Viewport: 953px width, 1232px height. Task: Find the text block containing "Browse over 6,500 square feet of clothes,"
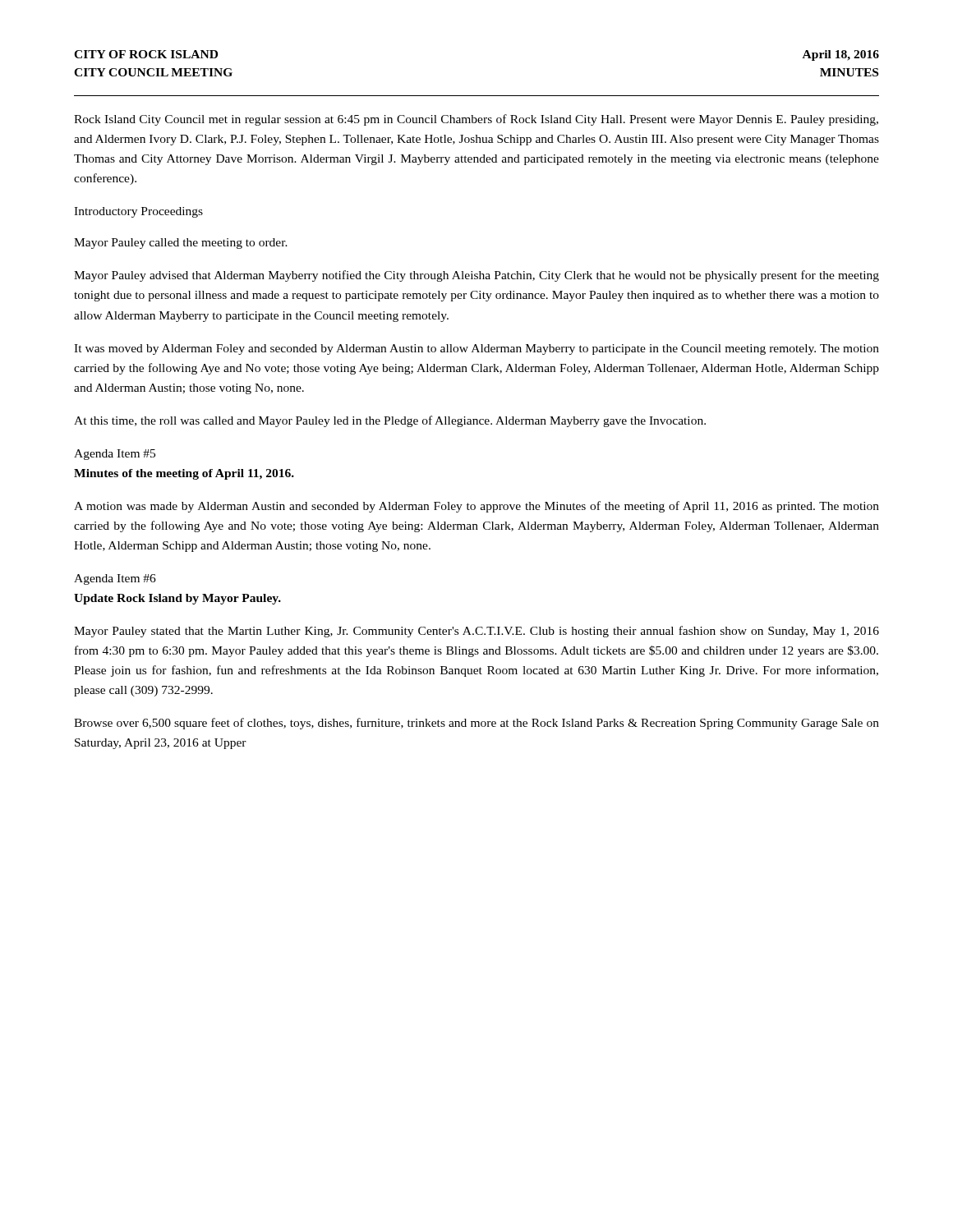click(476, 732)
